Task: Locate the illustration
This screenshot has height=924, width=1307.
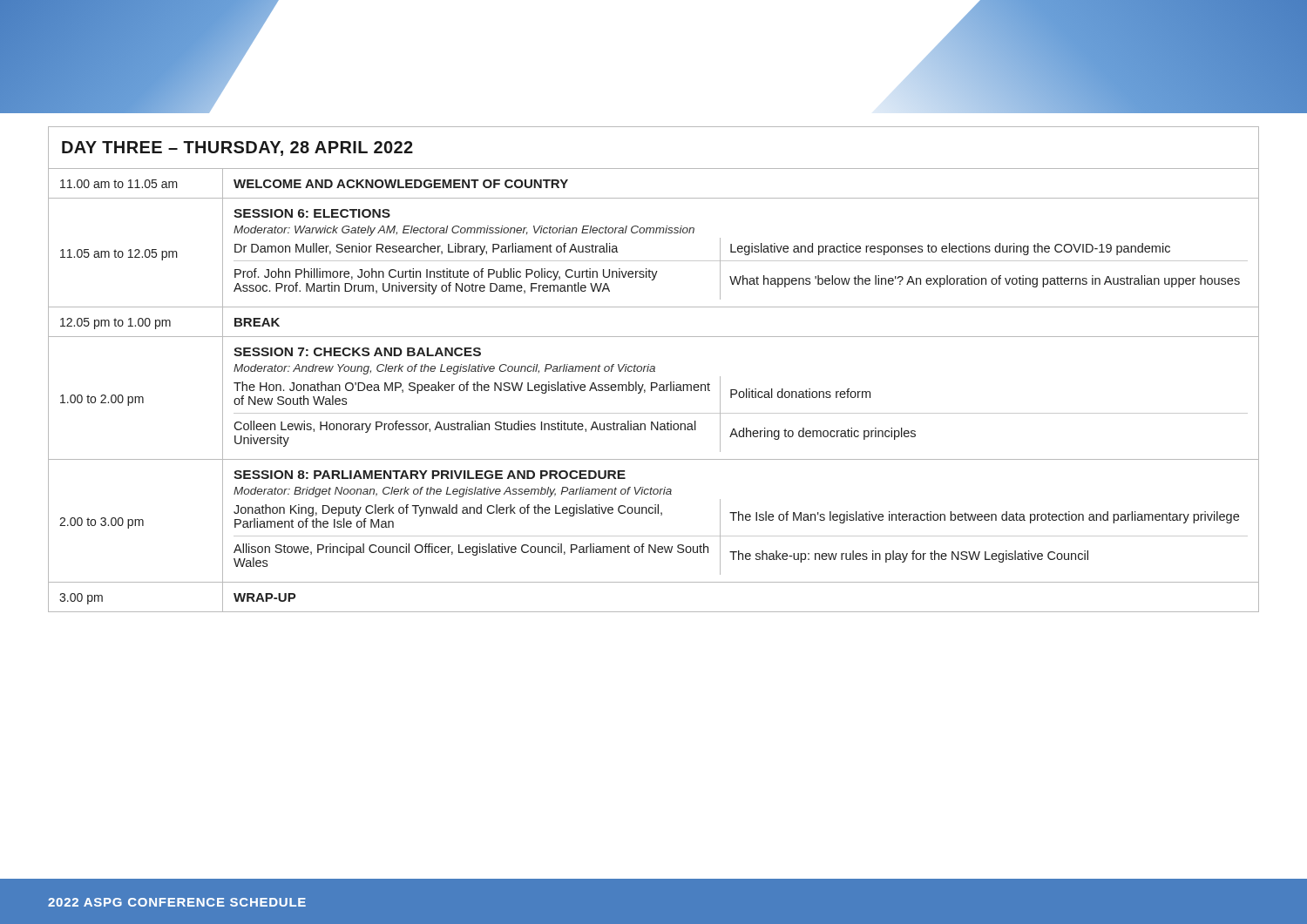Action: [654, 57]
